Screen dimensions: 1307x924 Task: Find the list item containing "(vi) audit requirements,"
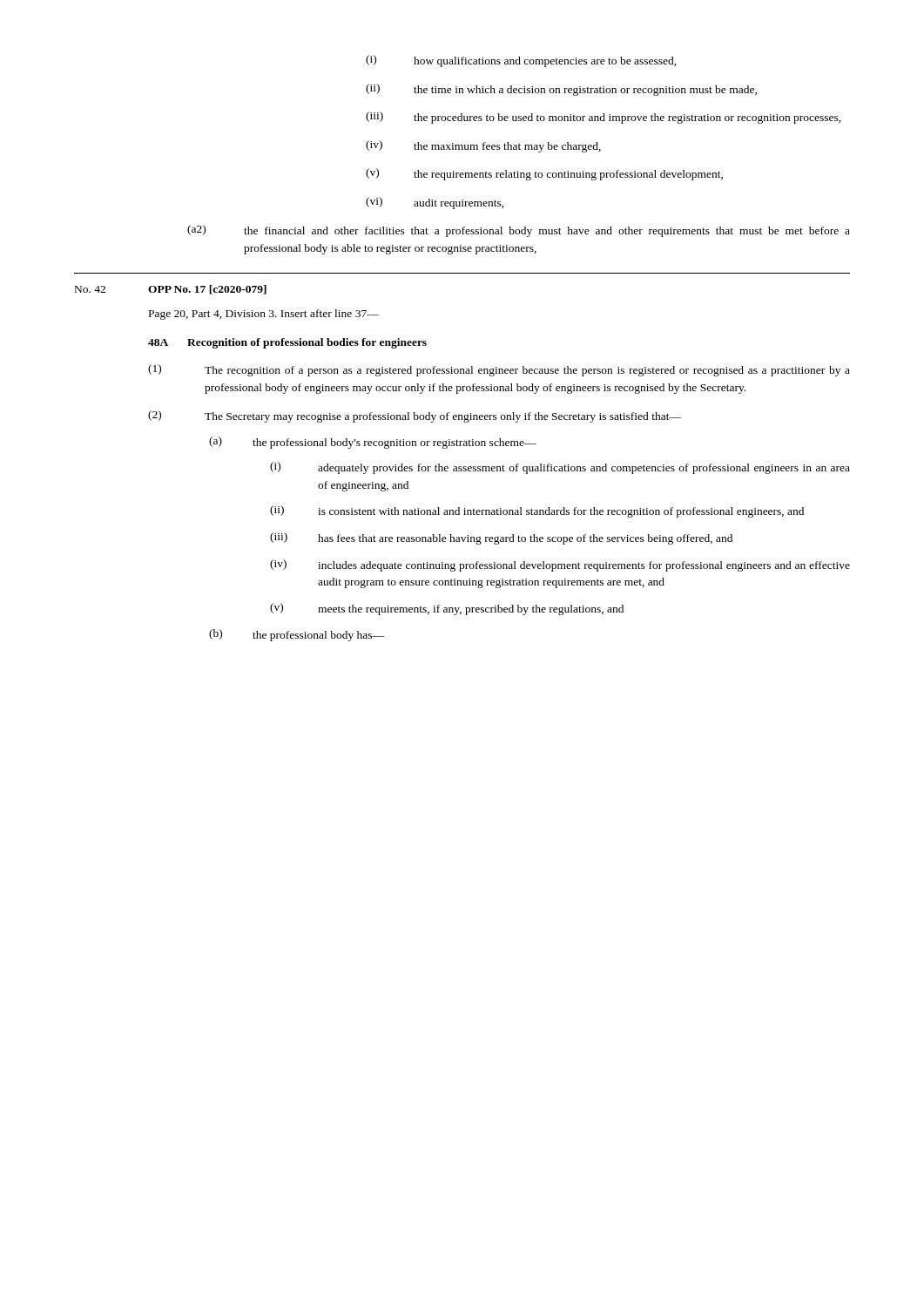coord(435,203)
